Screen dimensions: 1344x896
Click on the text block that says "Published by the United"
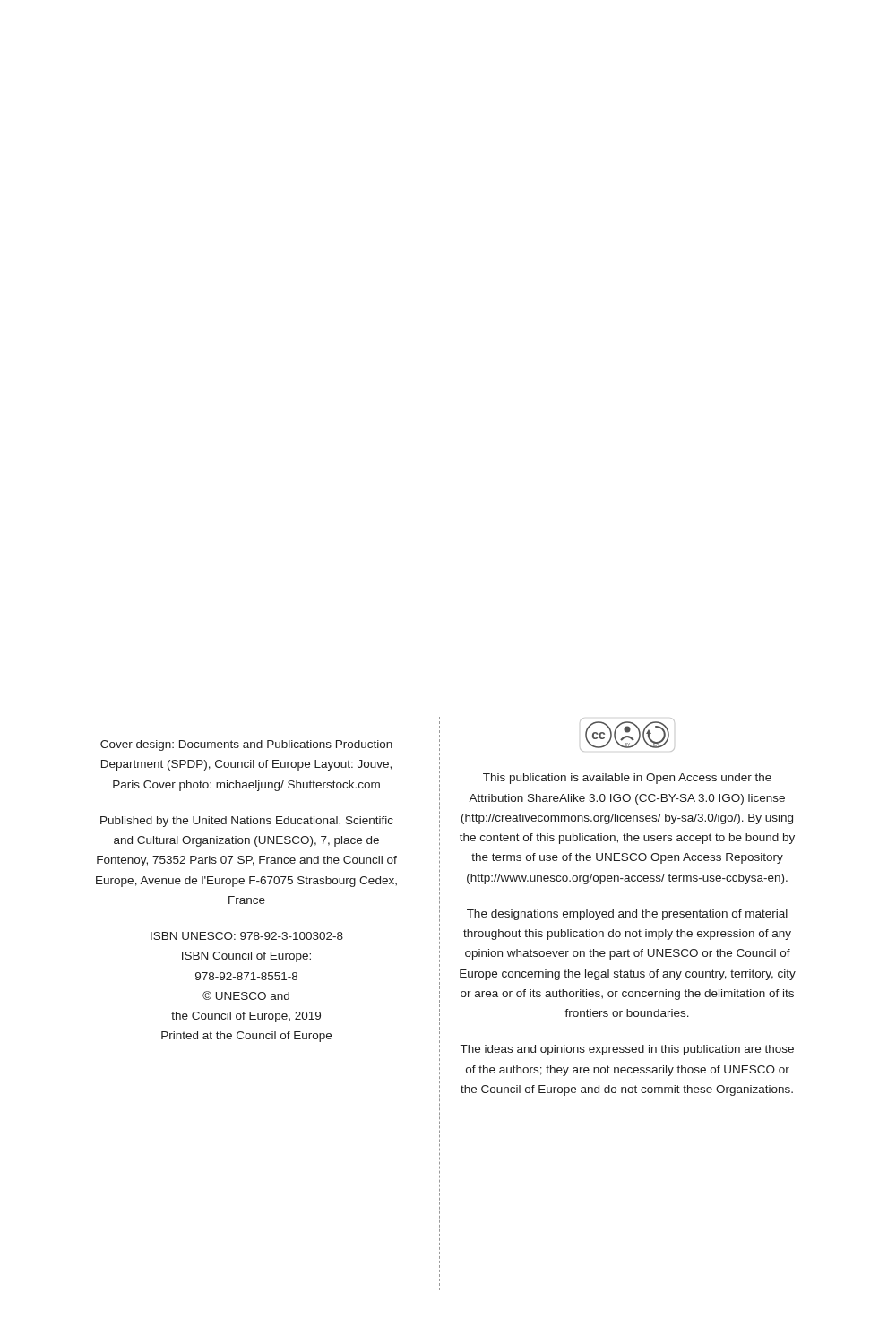point(246,860)
